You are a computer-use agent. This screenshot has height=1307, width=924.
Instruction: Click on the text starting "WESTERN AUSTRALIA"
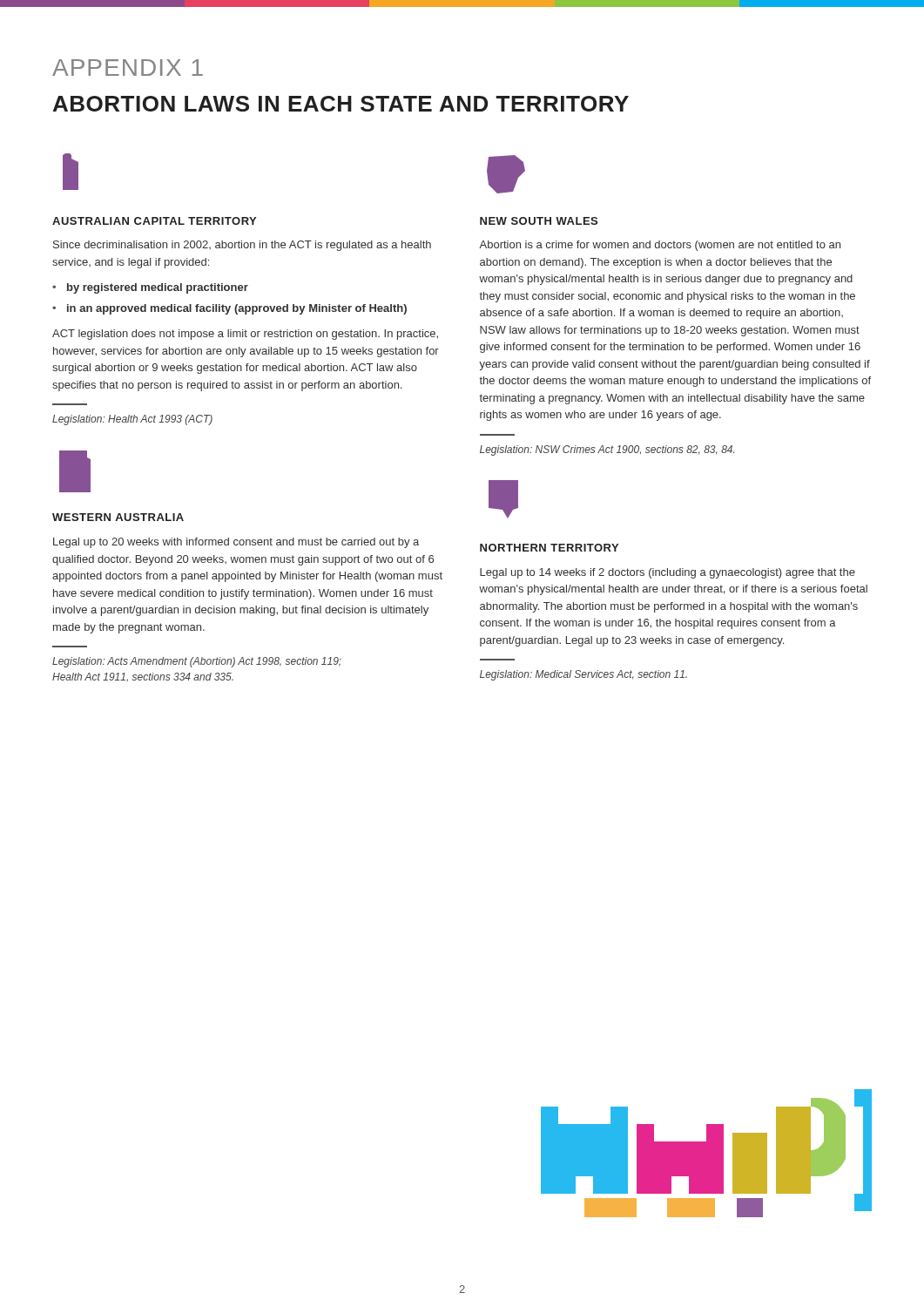point(118,518)
